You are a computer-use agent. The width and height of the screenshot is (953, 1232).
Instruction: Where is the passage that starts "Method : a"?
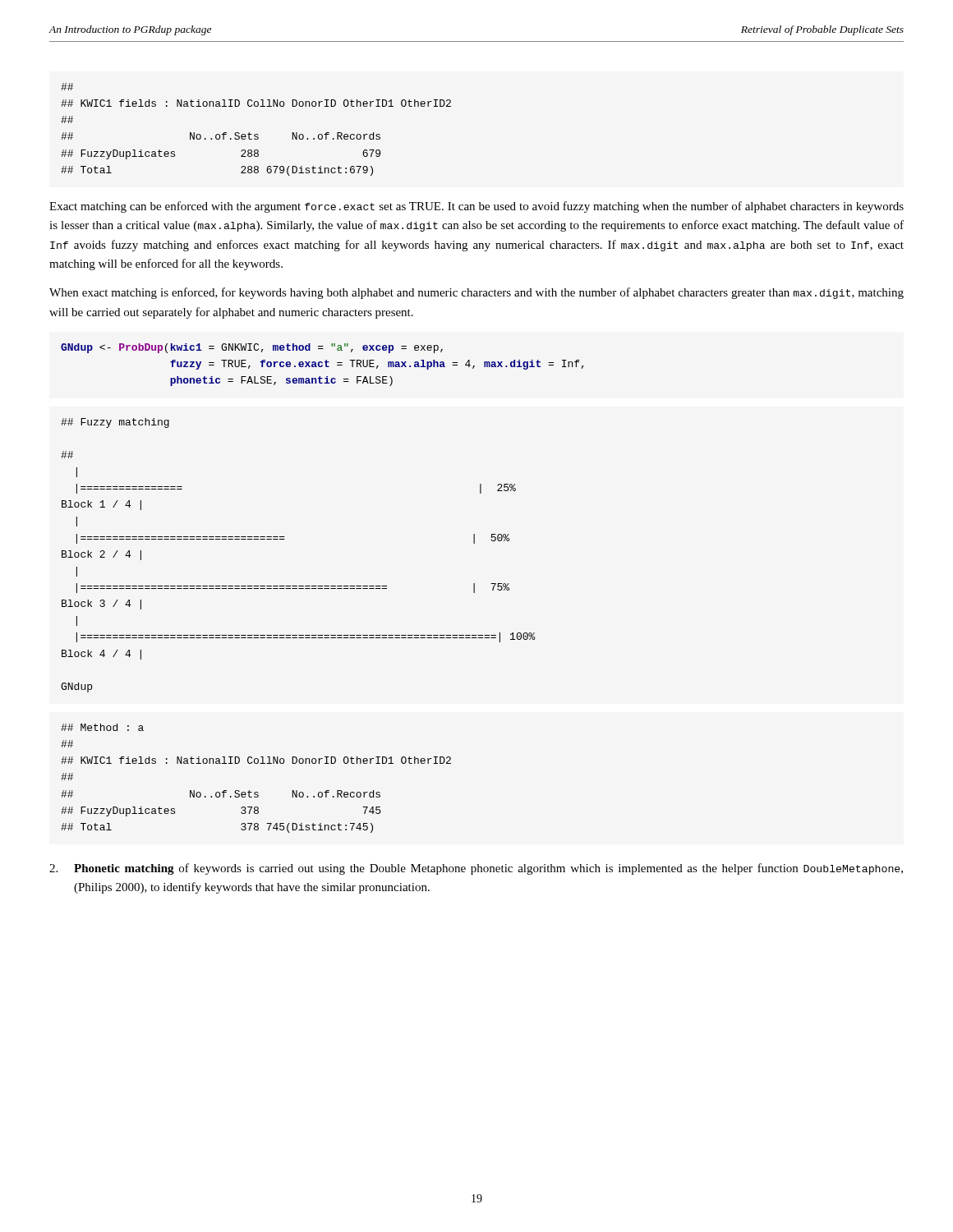[102, 727]
